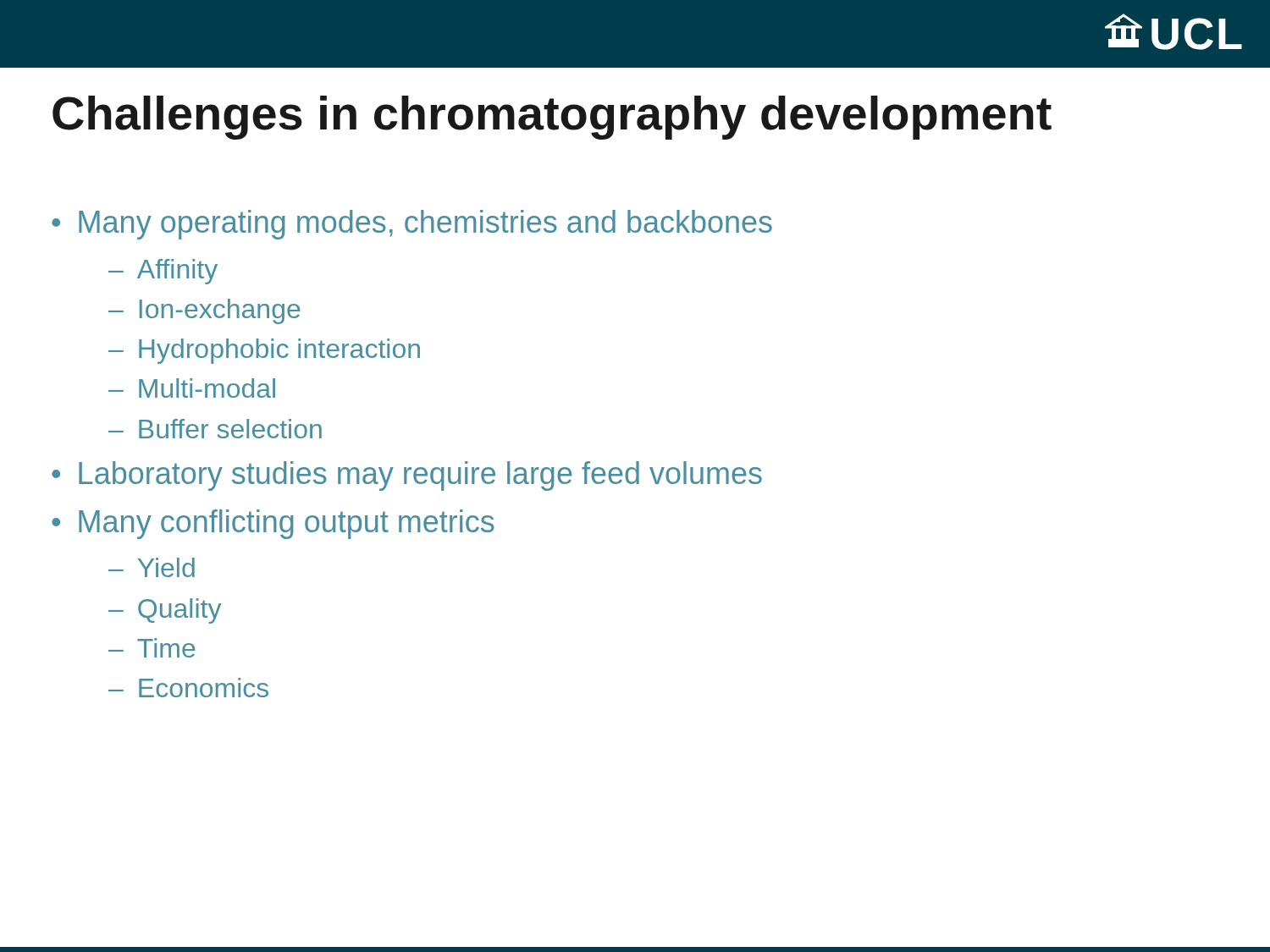Find the region starting "• Laboratory studies may require large feed"

click(x=407, y=474)
